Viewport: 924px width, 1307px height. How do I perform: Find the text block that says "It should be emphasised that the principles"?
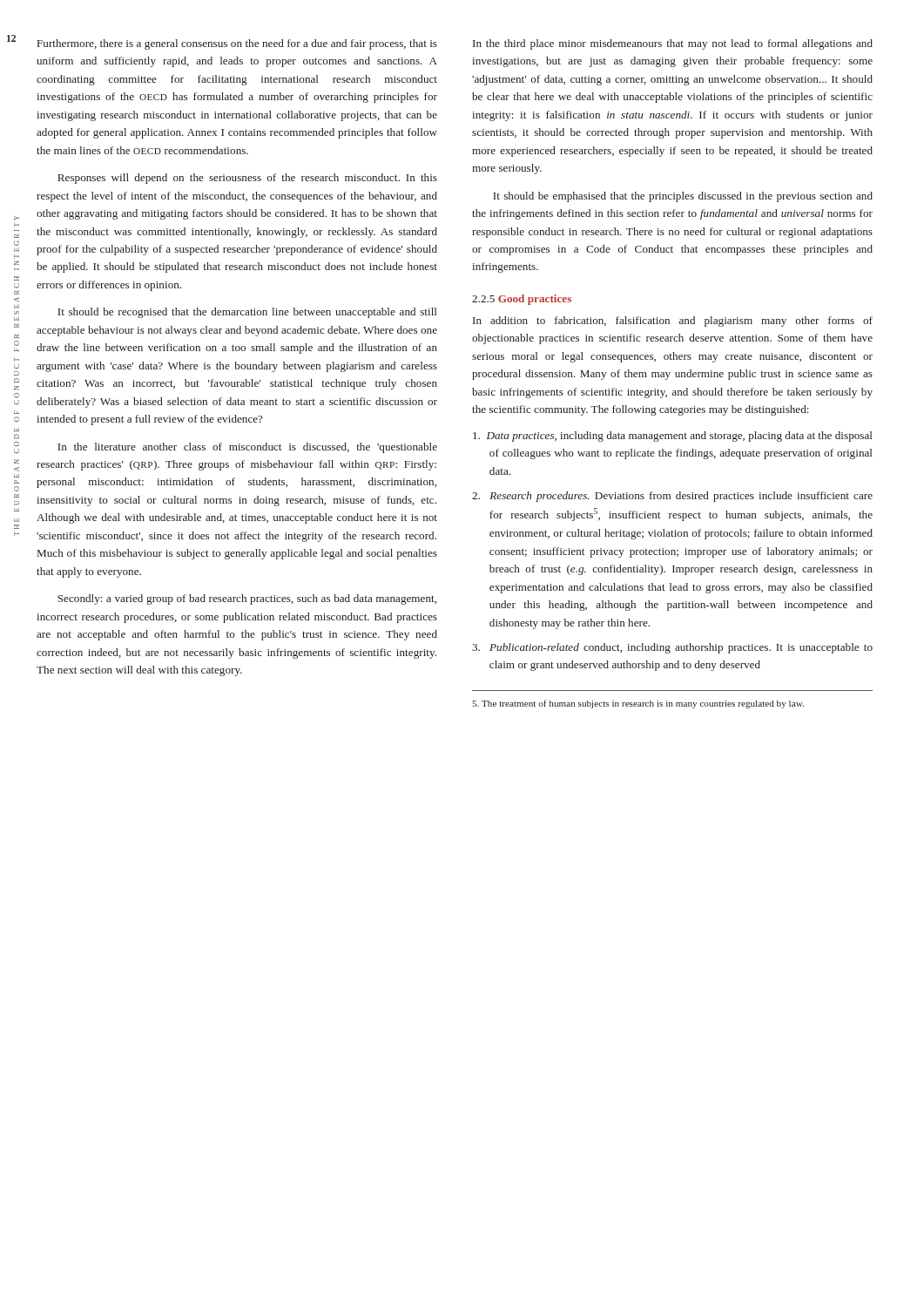672,232
